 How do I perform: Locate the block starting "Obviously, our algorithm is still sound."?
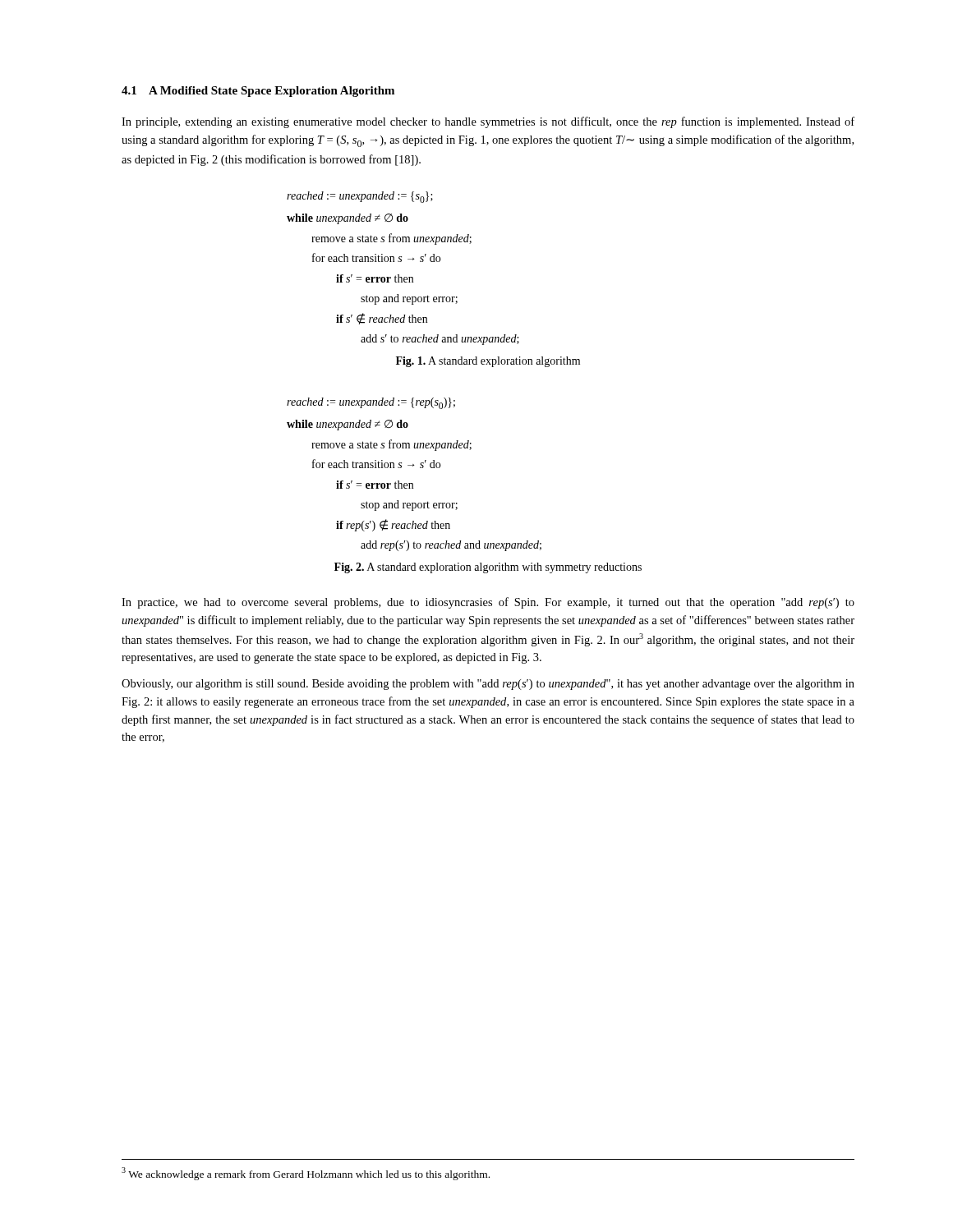[488, 710]
